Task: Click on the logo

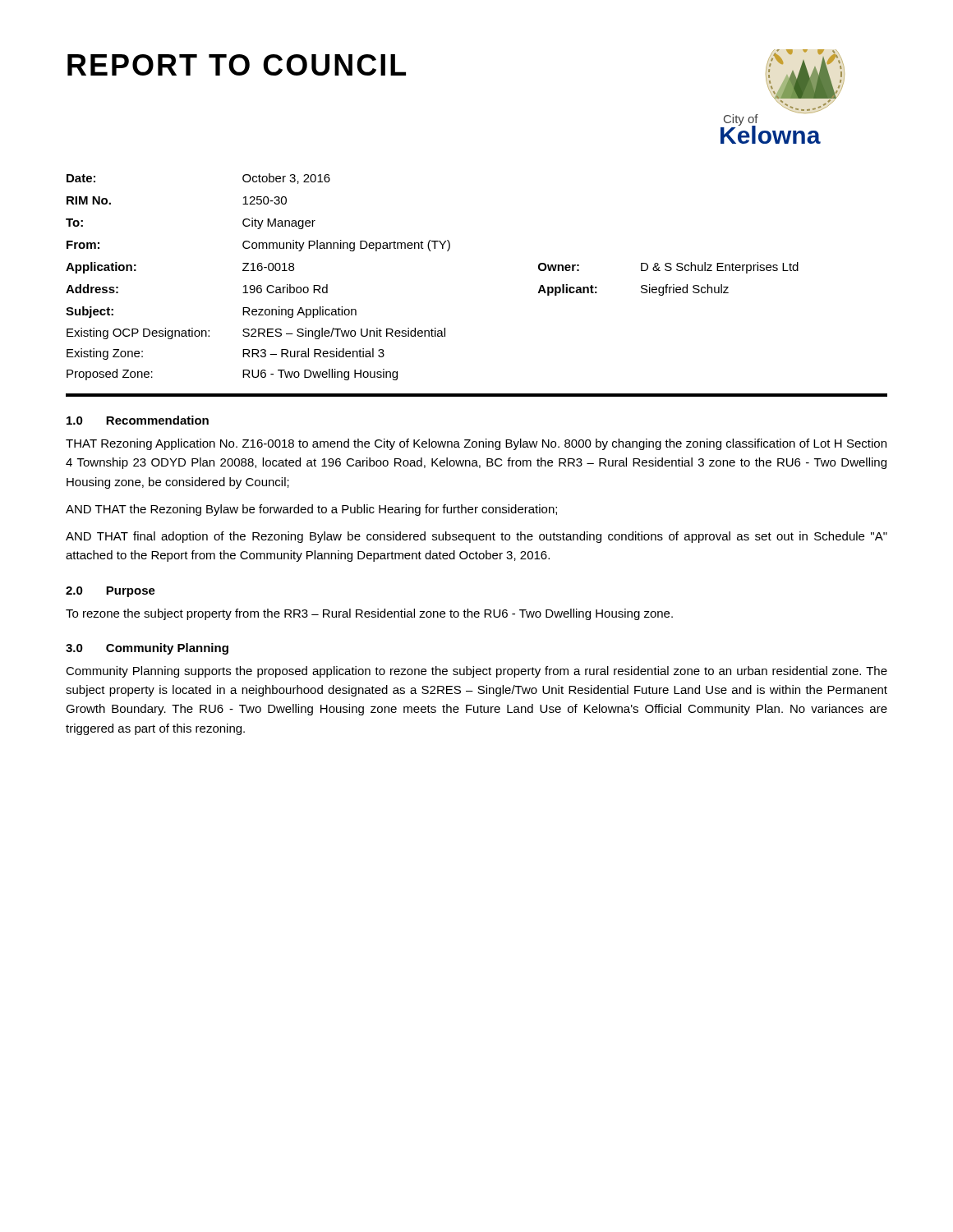Action: [x=801, y=100]
